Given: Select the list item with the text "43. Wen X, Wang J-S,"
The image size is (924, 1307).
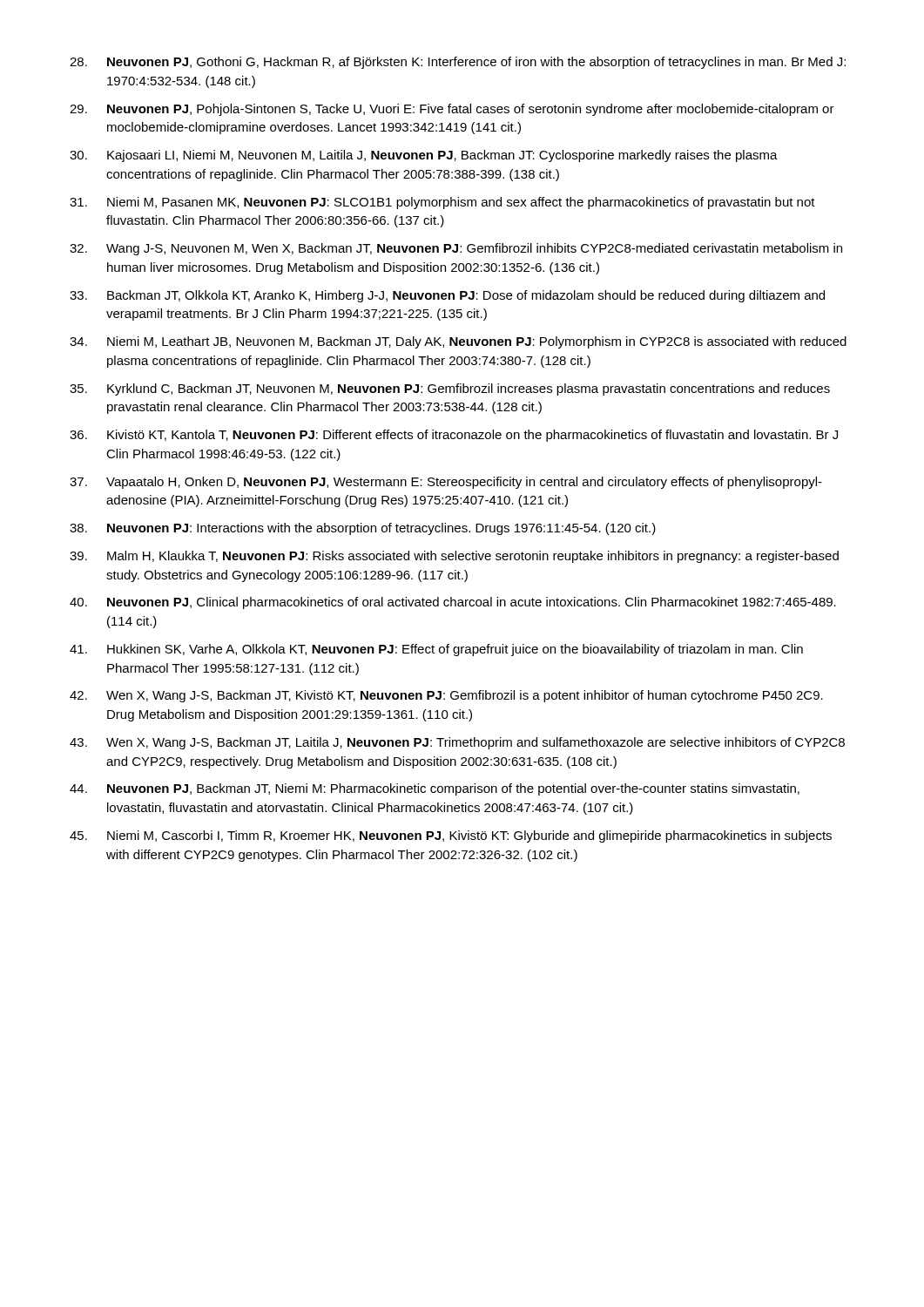Looking at the screenshot, I should (x=462, y=752).
